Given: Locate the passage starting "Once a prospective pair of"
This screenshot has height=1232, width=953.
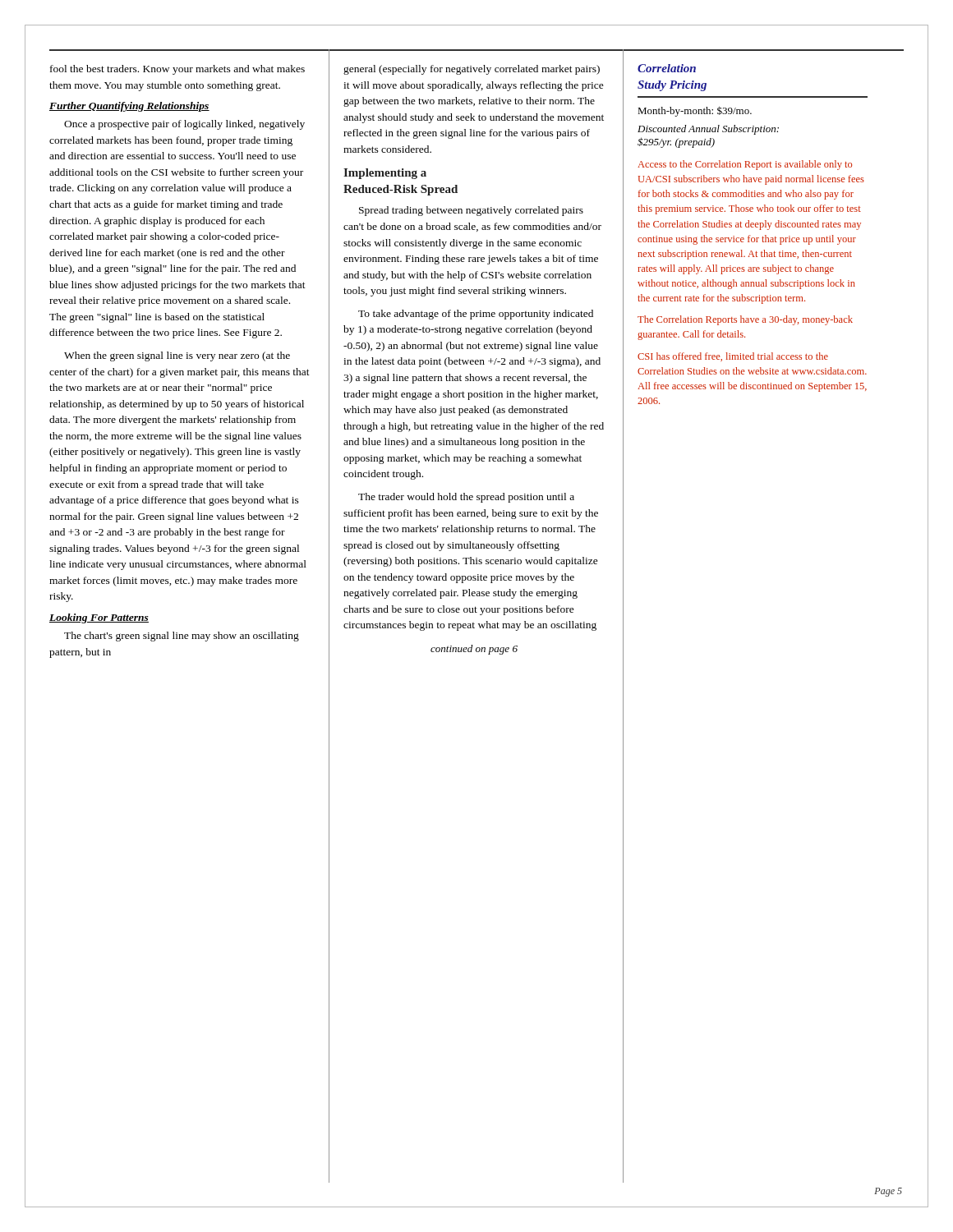Looking at the screenshot, I should [x=180, y=360].
